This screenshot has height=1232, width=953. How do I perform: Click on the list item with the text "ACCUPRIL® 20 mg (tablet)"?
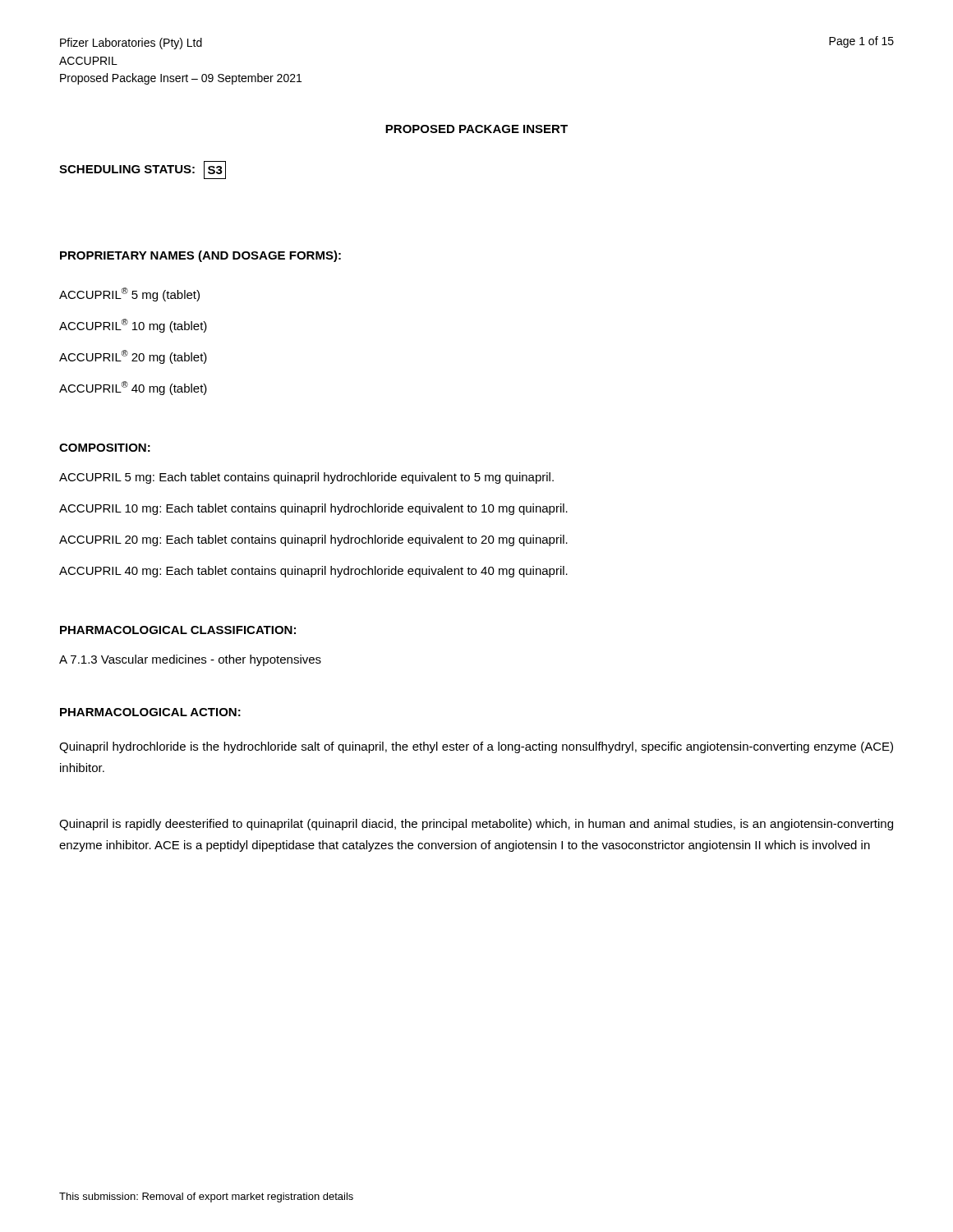133,356
